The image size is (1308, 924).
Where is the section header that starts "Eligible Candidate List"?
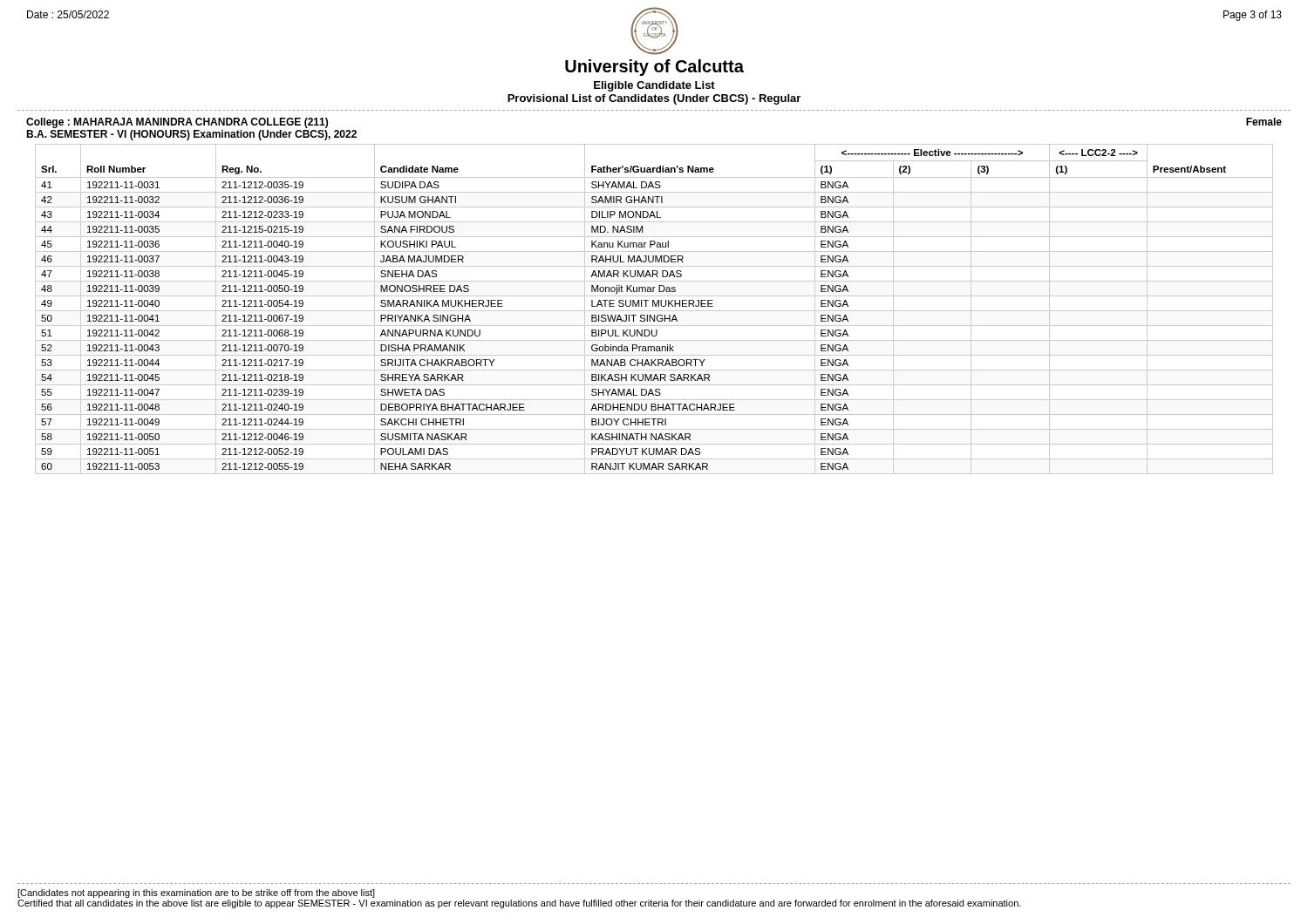[x=654, y=92]
